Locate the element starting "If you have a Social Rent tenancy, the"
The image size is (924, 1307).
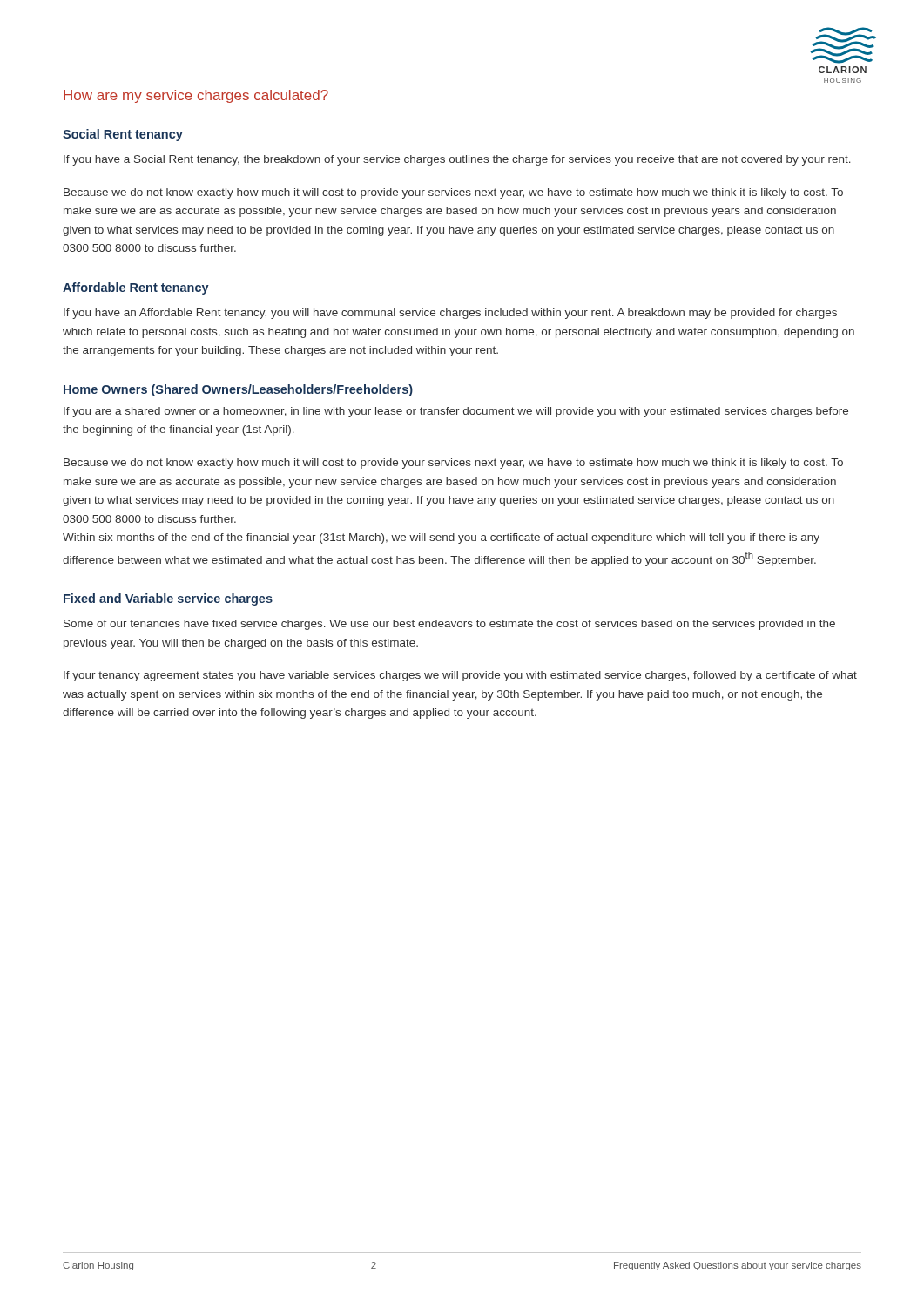457,159
